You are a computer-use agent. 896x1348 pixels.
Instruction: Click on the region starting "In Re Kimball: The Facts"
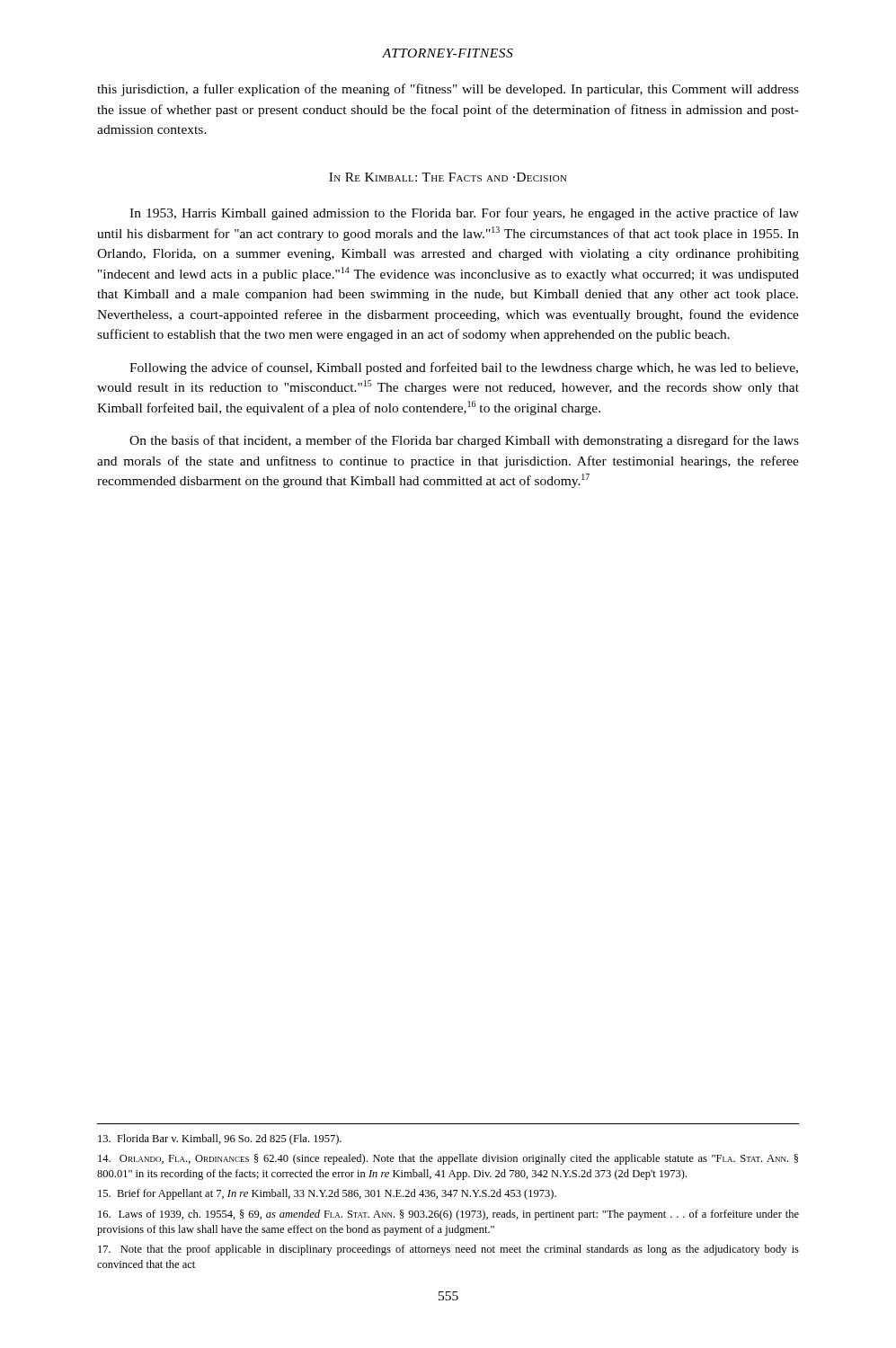(448, 176)
